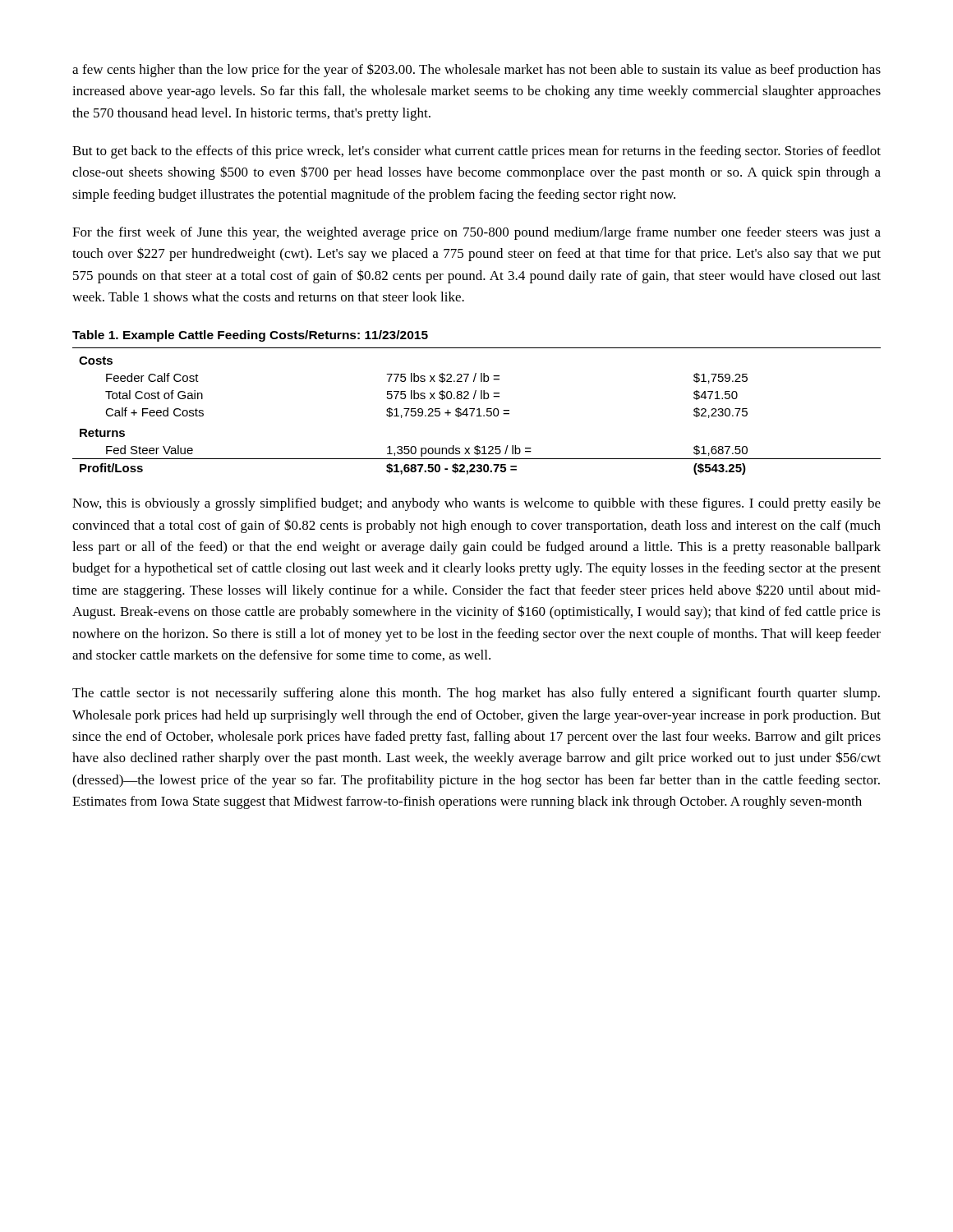Screen dimensions: 1232x953
Task: Select the block starting "But to get back to the effects of"
Action: pos(476,172)
